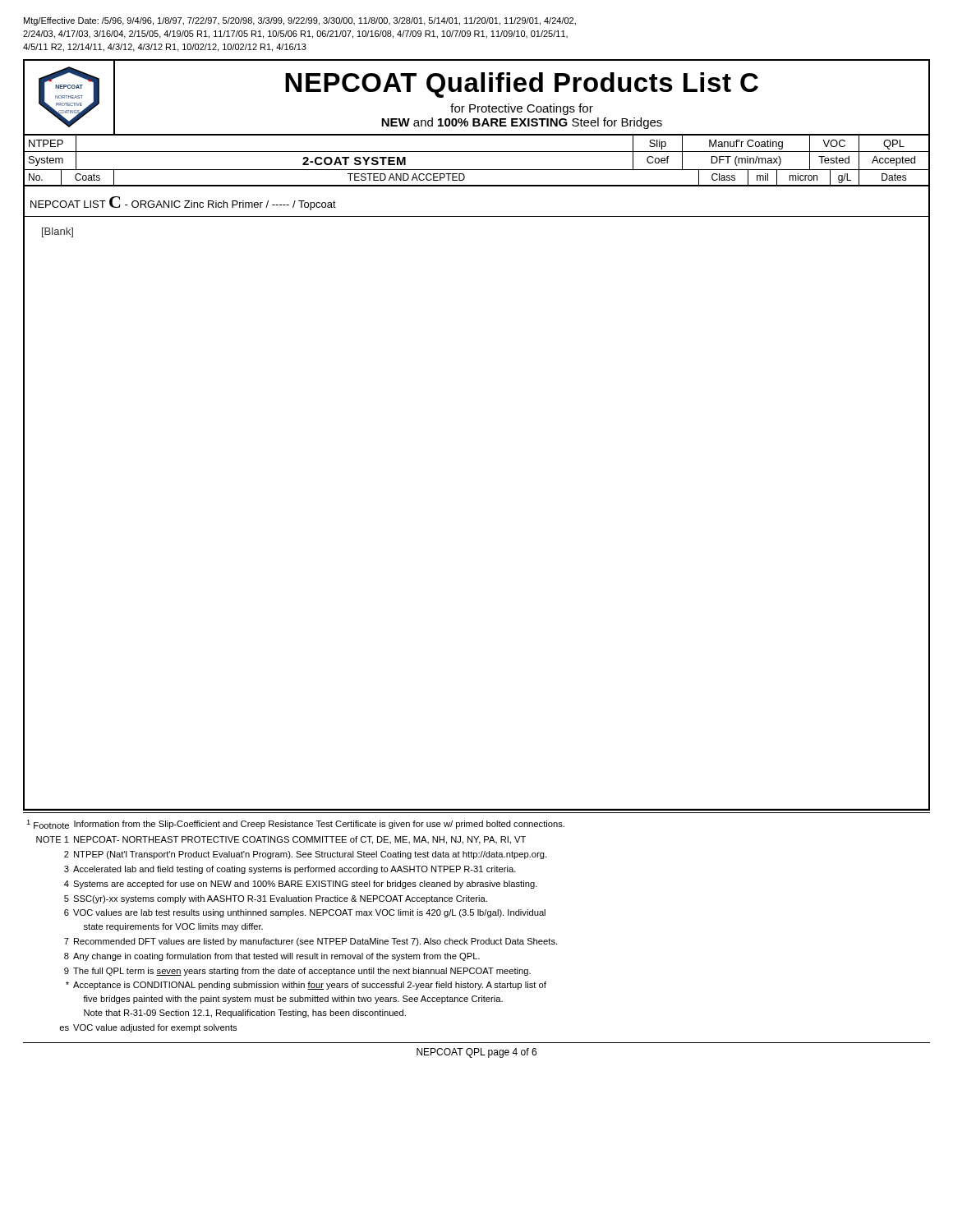953x1232 pixels.
Task: Select the text block with the text "NEPCOAT LIST C - ORGANIC Zinc Rich"
Action: click(183, 201)
